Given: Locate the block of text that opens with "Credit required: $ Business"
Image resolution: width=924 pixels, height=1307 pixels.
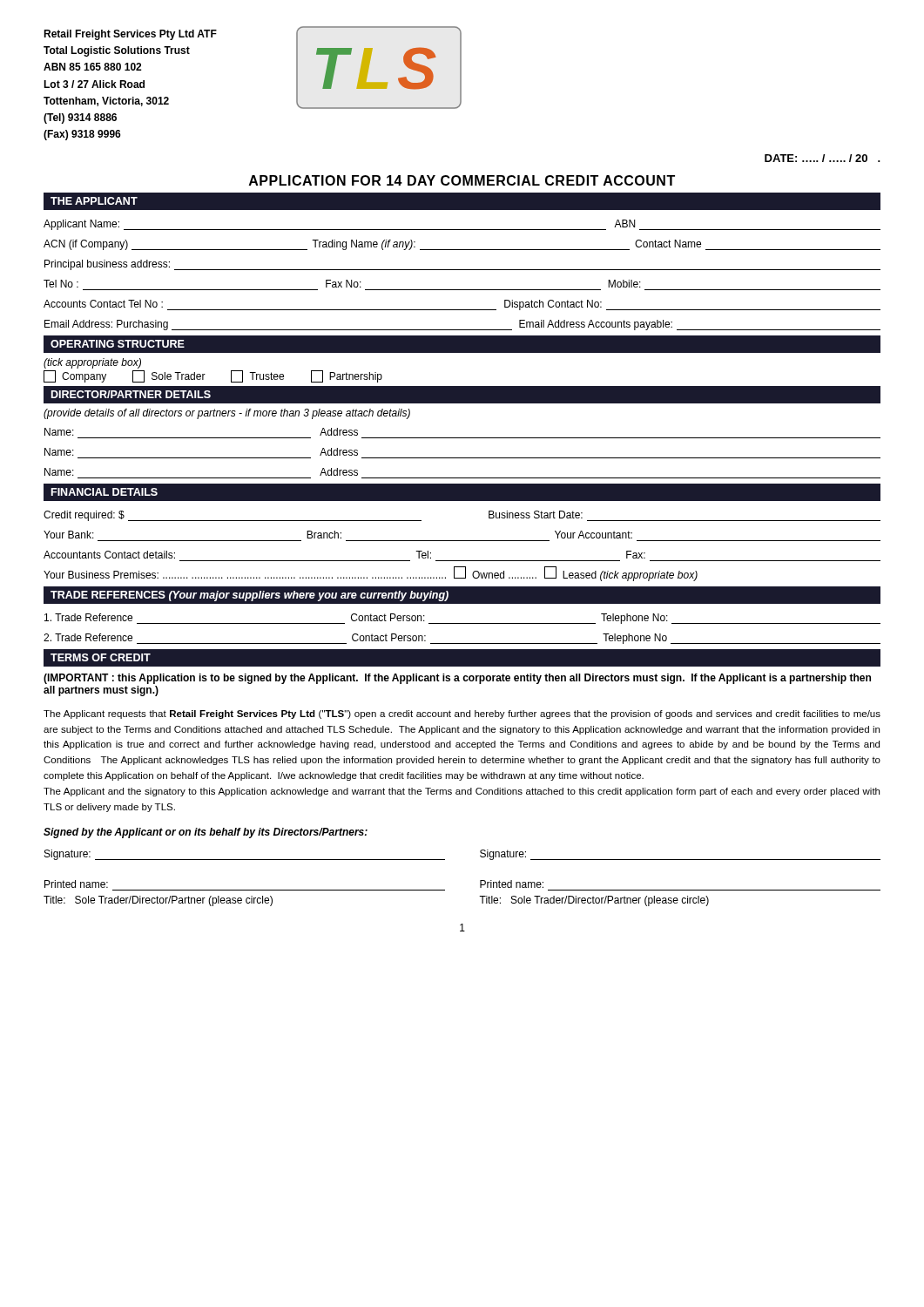Looking at the screenshot, I should tap(81, 515).
